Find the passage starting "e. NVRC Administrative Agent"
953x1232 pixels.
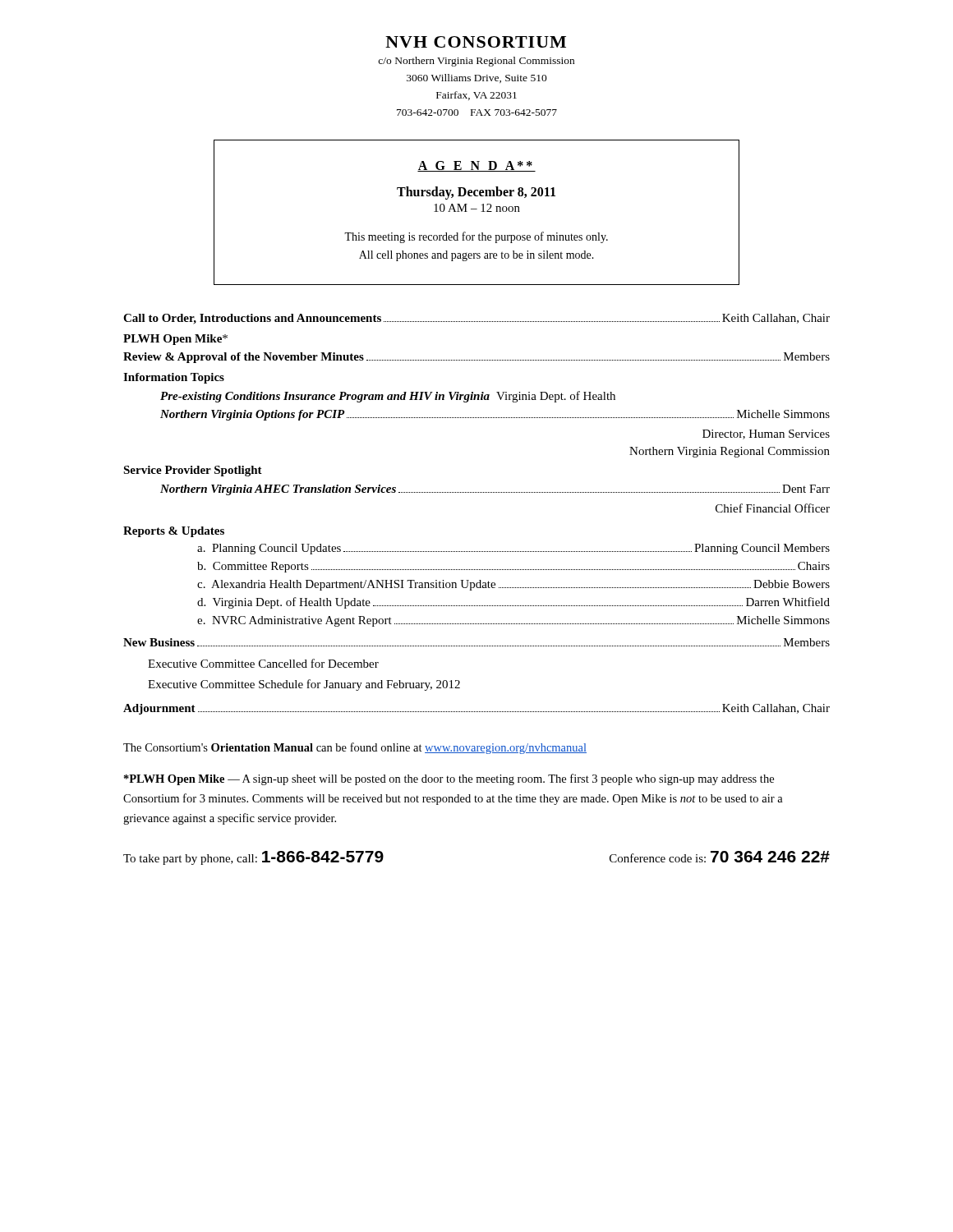click(513, 621)
